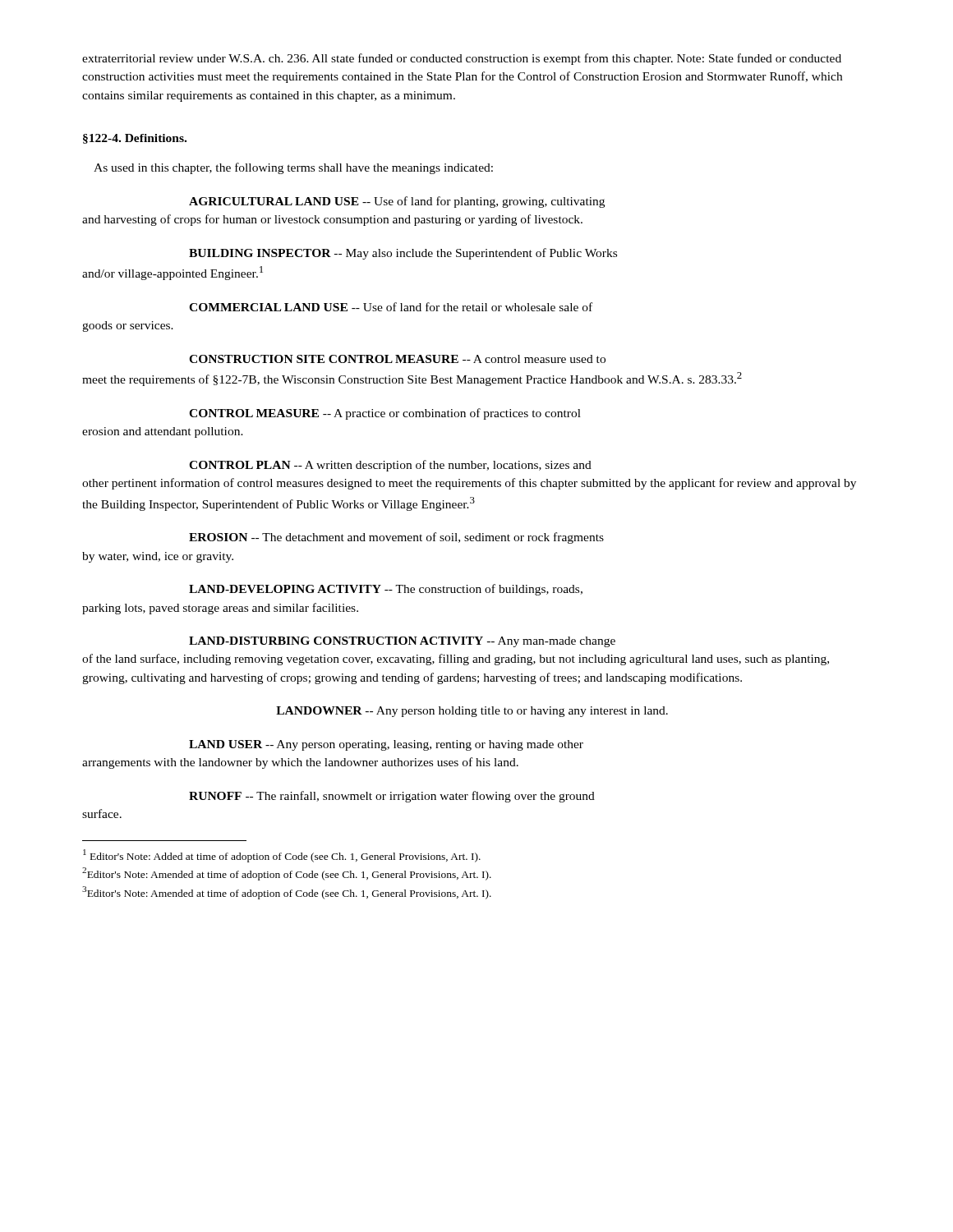Locate the region starting "AGRICULTURAL LAND USE -- Use of land for"

pyautogui.click(x=472, y=210)
